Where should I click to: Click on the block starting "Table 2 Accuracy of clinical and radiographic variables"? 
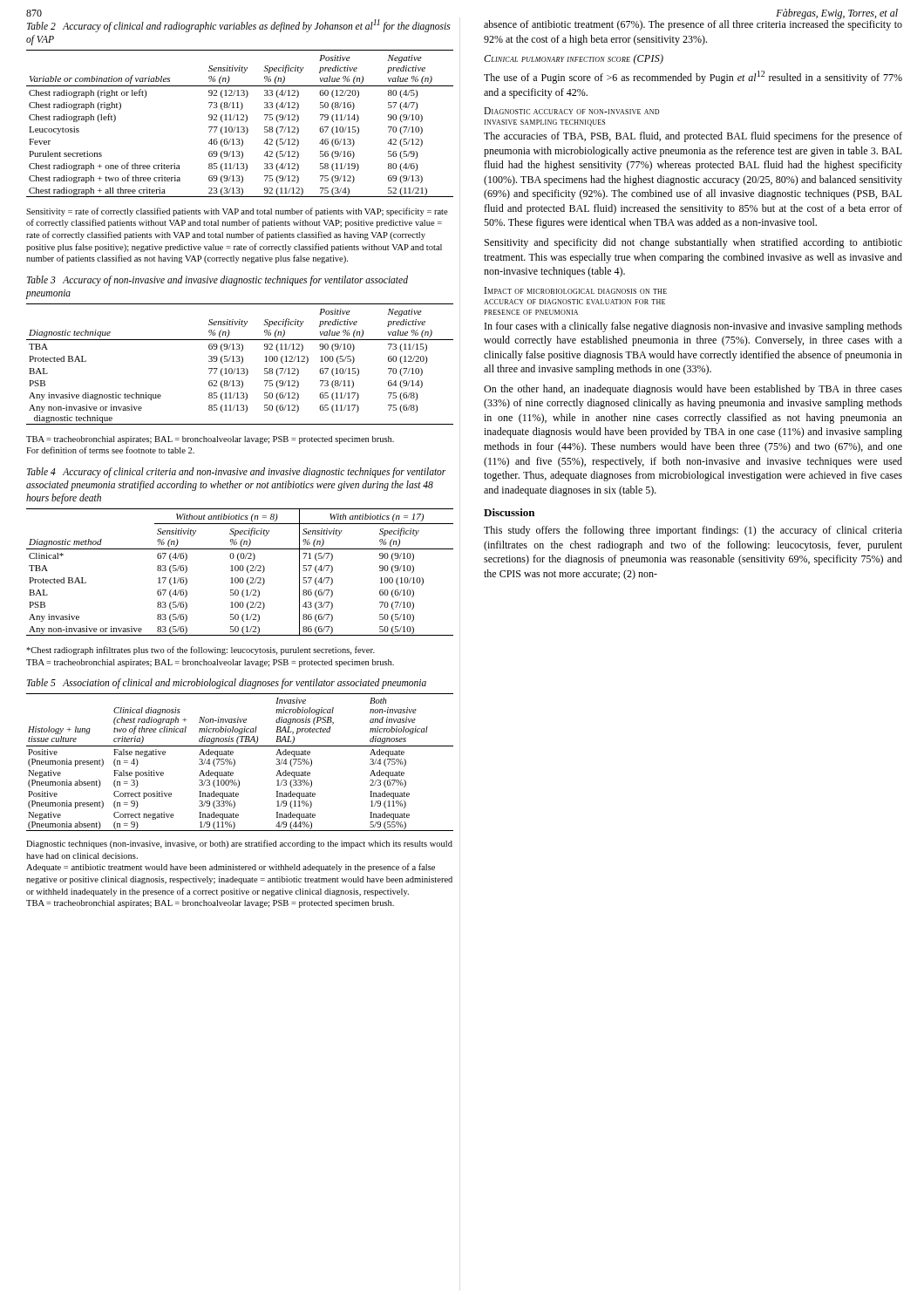(238, 31)
